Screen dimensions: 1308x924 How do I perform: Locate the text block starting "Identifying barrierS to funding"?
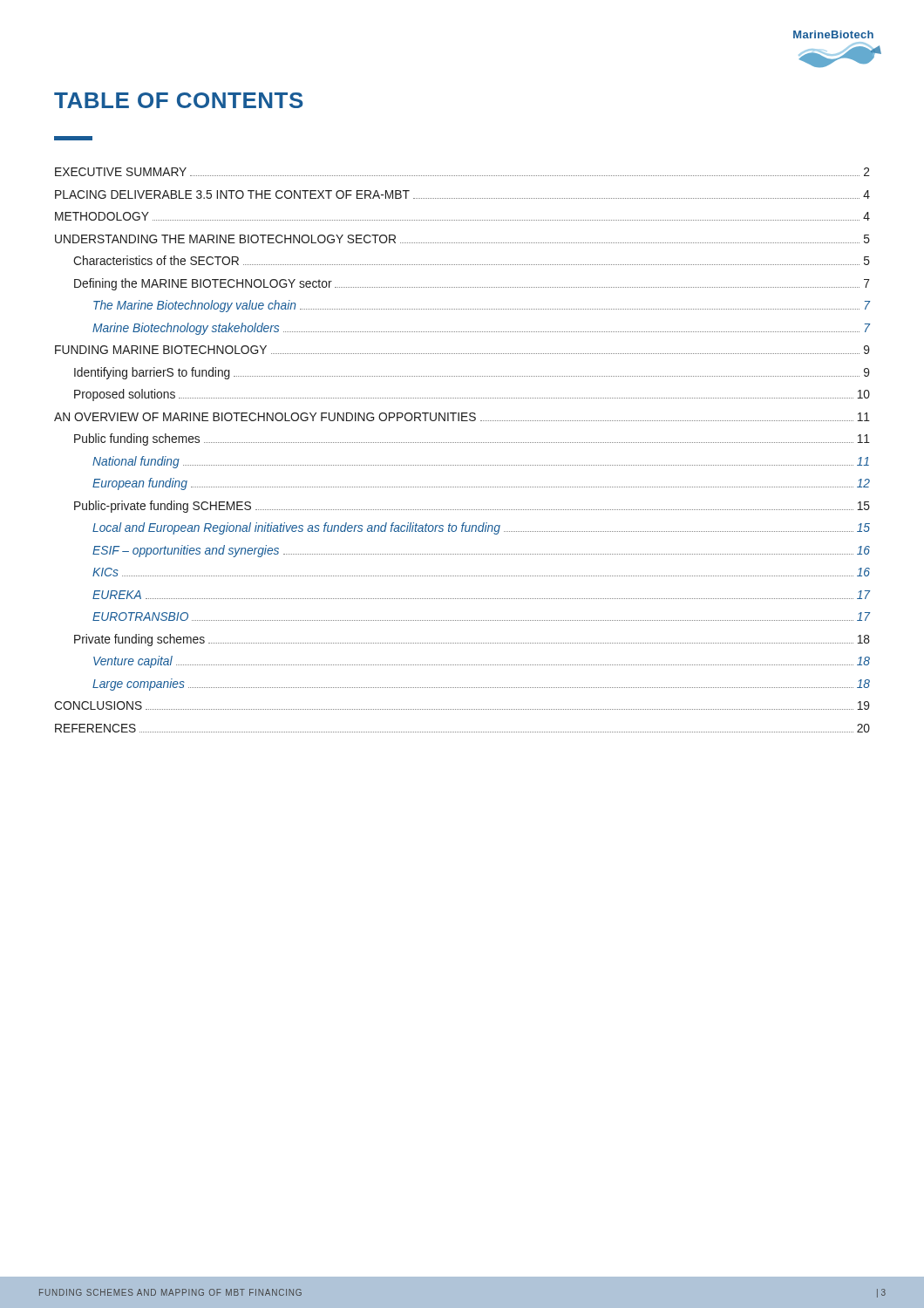[472, 373]
